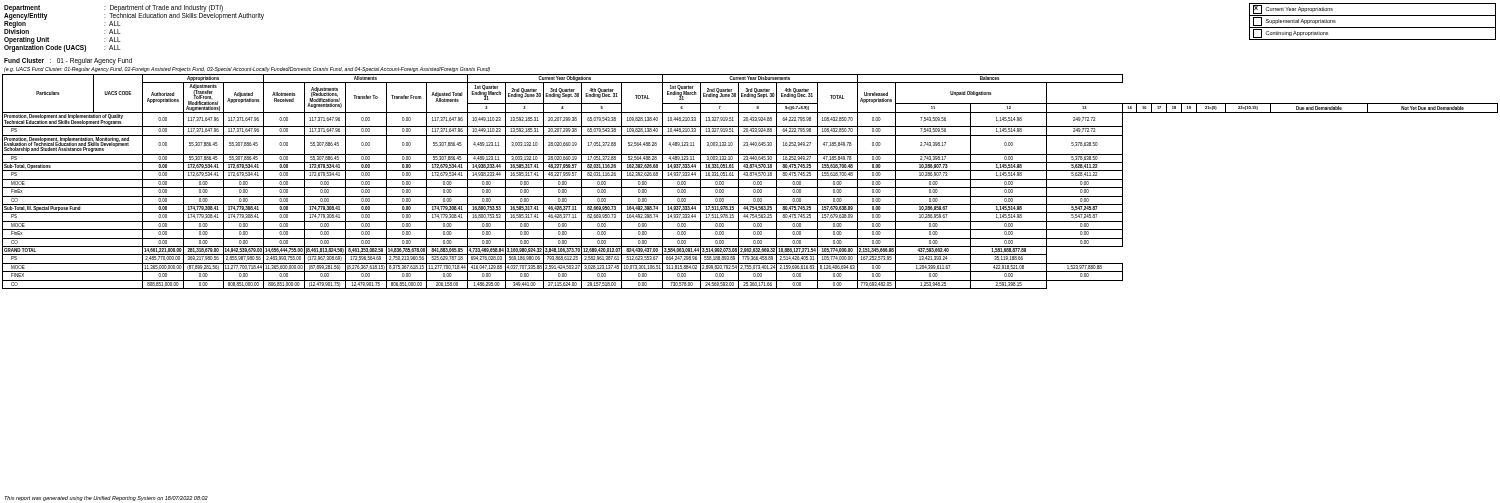Find the table that mentions "Transfer To"
The width and height of the screenshot is (1500, 503).
(x=750, y=181)
